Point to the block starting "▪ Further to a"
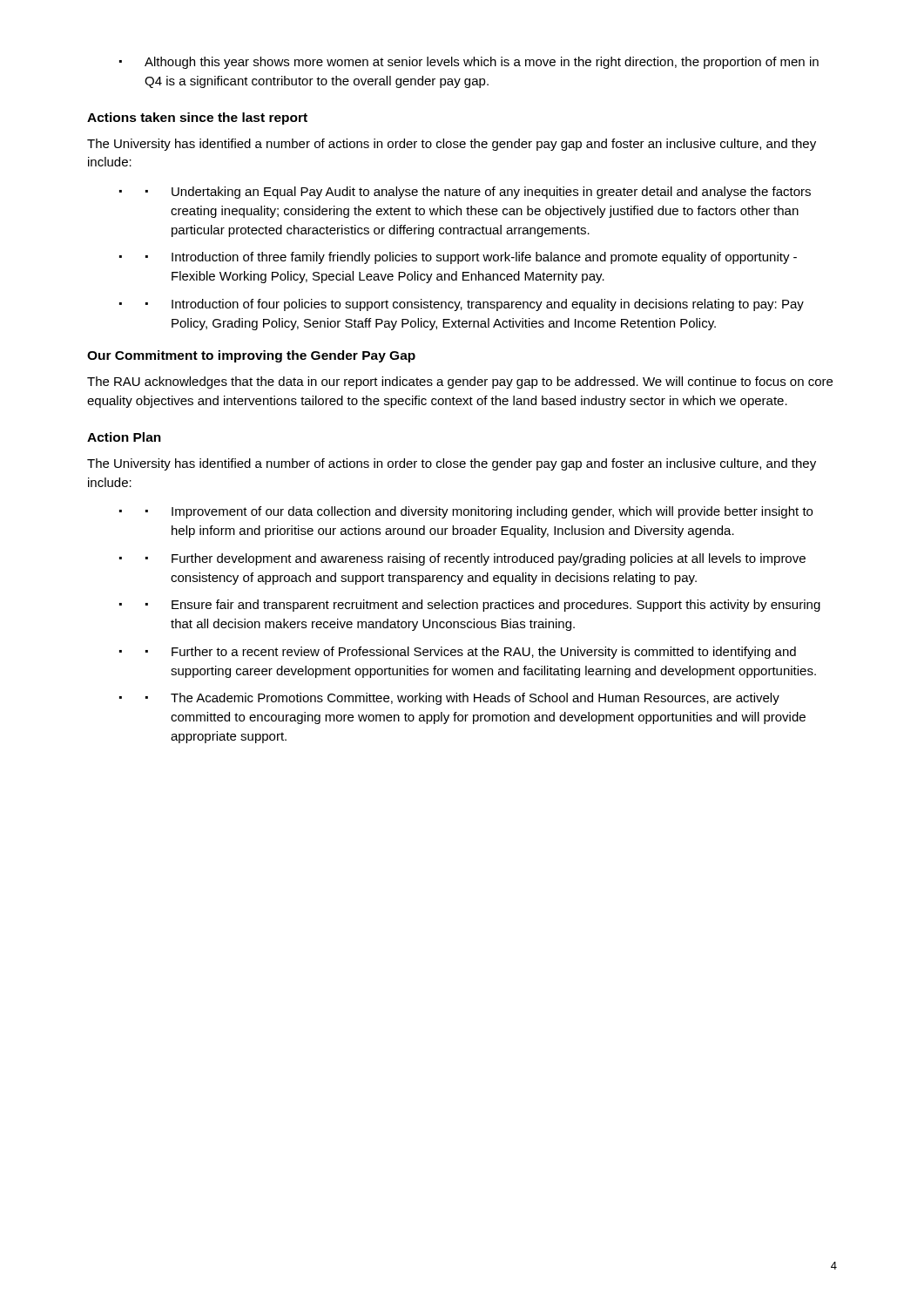Viewport: 924px width, 1307px height. coord(491,661)
